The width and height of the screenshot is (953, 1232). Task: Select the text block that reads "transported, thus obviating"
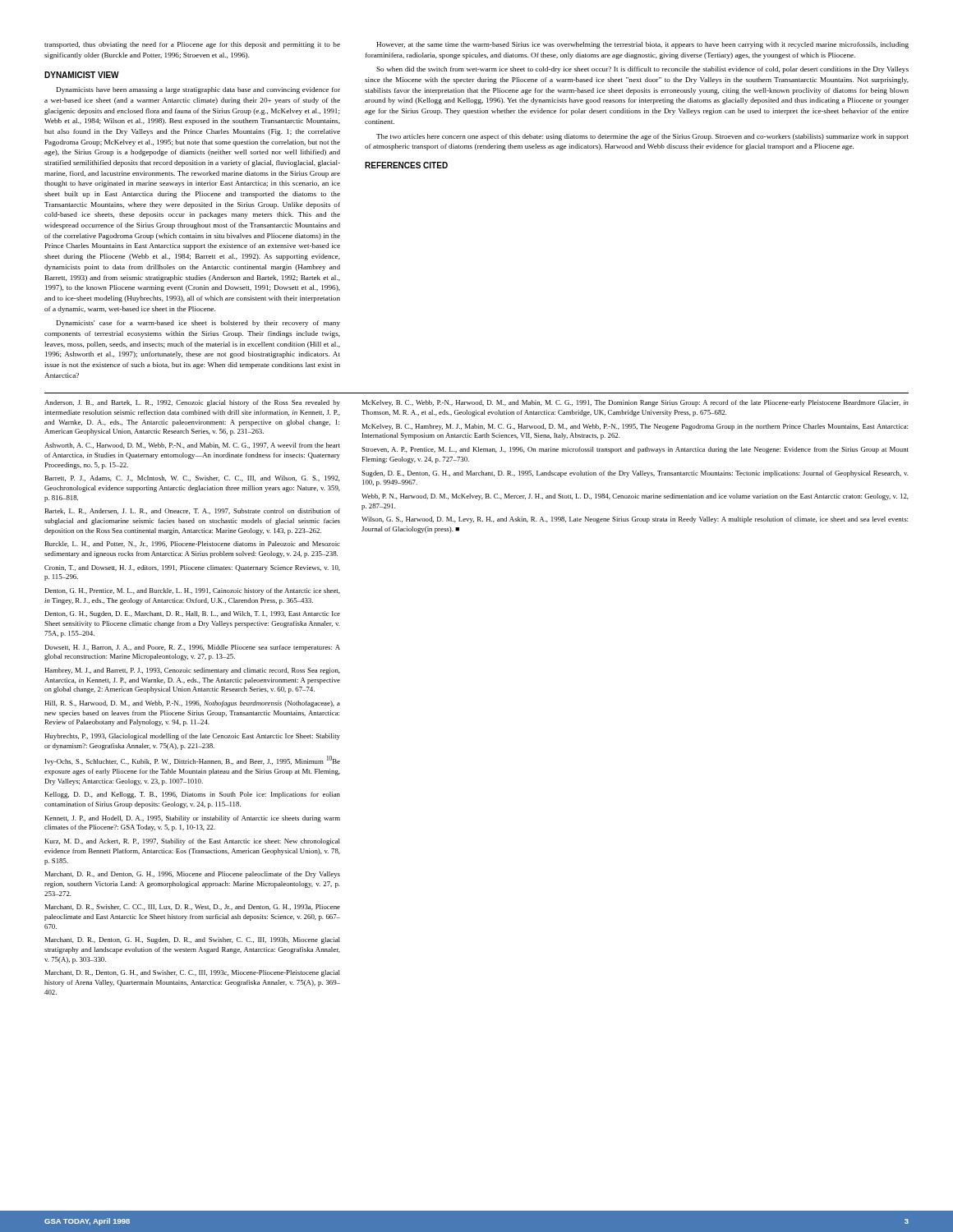pos(192,50)
